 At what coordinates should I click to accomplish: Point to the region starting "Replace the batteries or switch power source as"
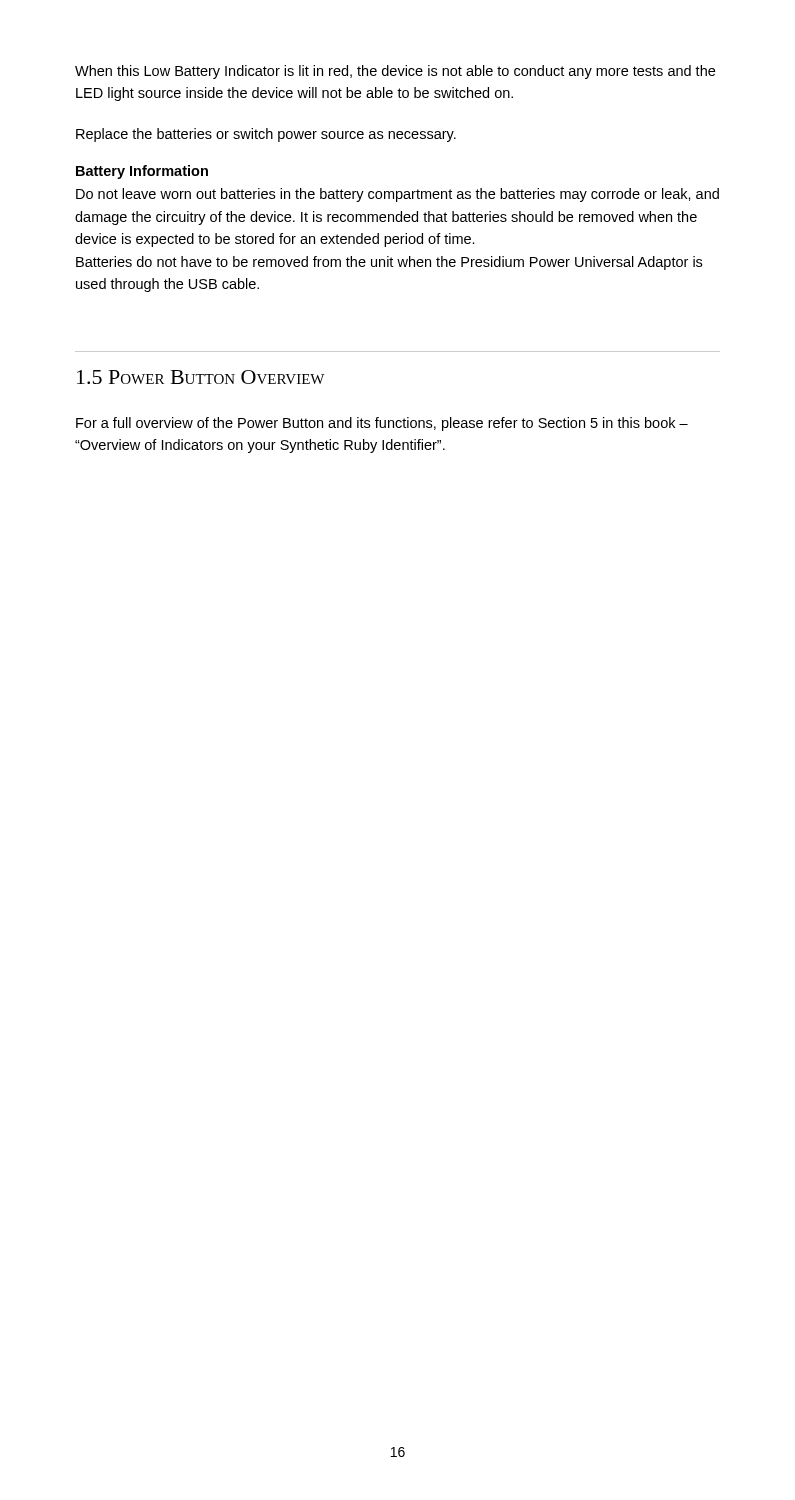(x=266, y=134)
